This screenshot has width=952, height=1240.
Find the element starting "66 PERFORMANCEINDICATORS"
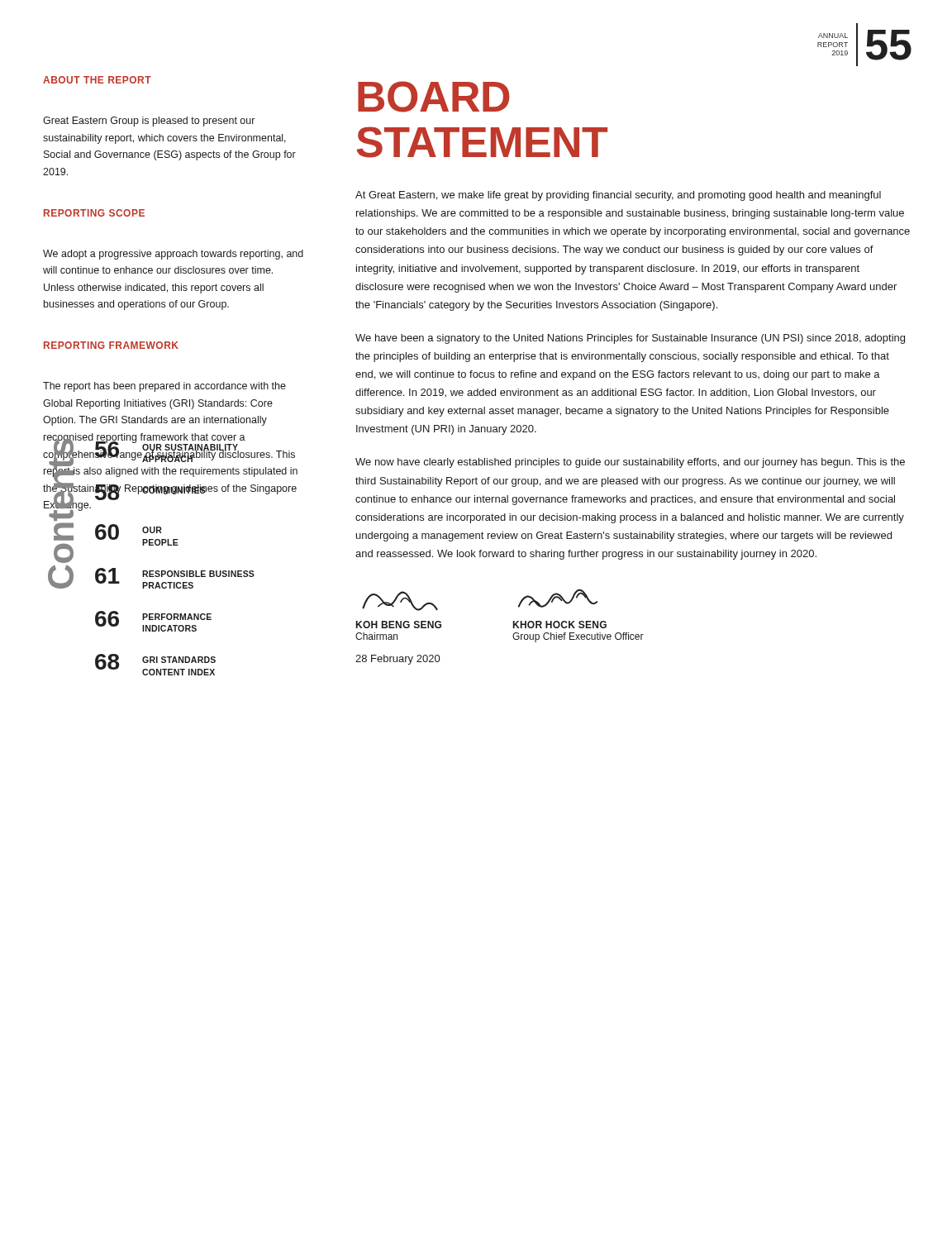(153, 621)
